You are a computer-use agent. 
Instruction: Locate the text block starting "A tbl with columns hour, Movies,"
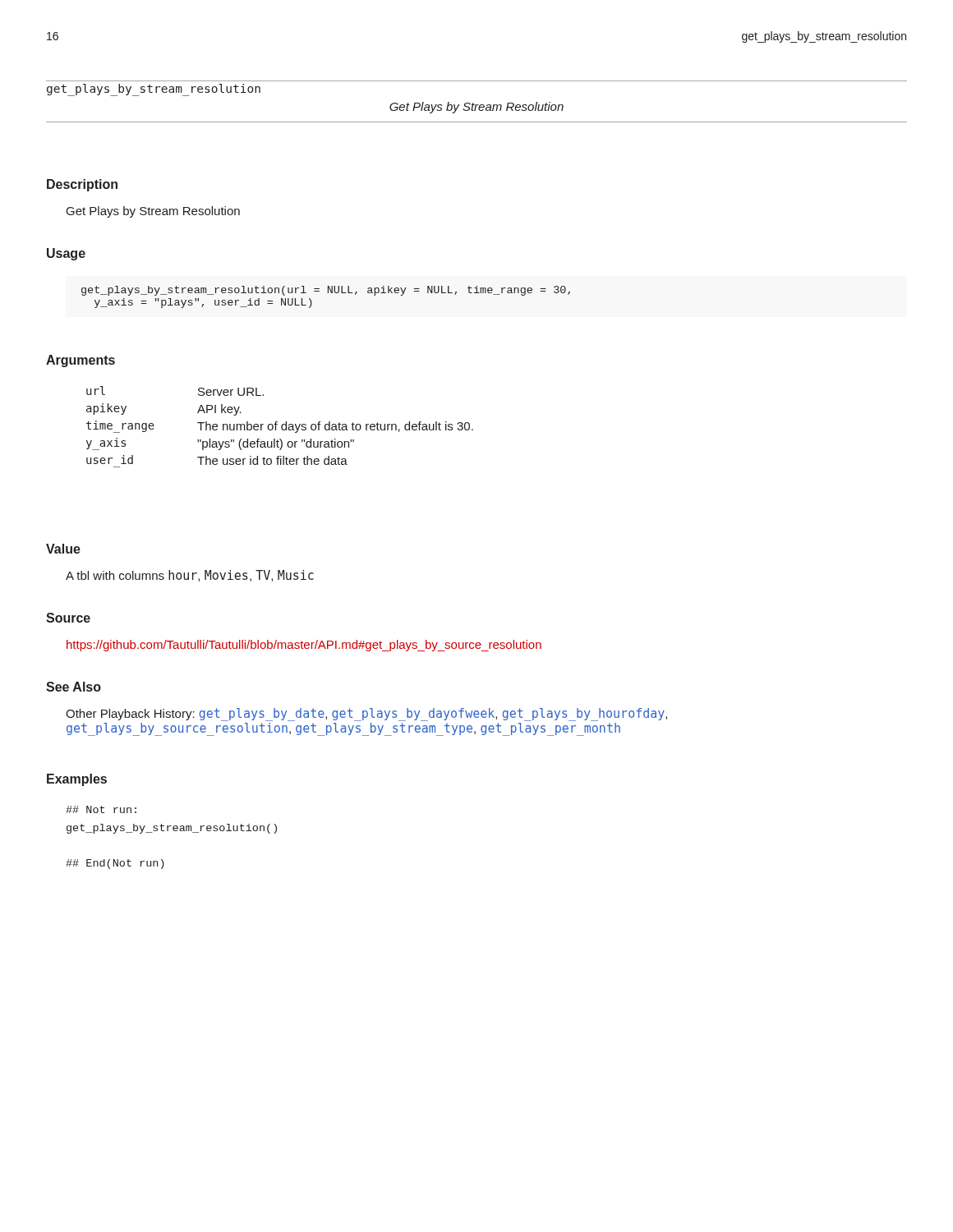[x=190, y=576]
